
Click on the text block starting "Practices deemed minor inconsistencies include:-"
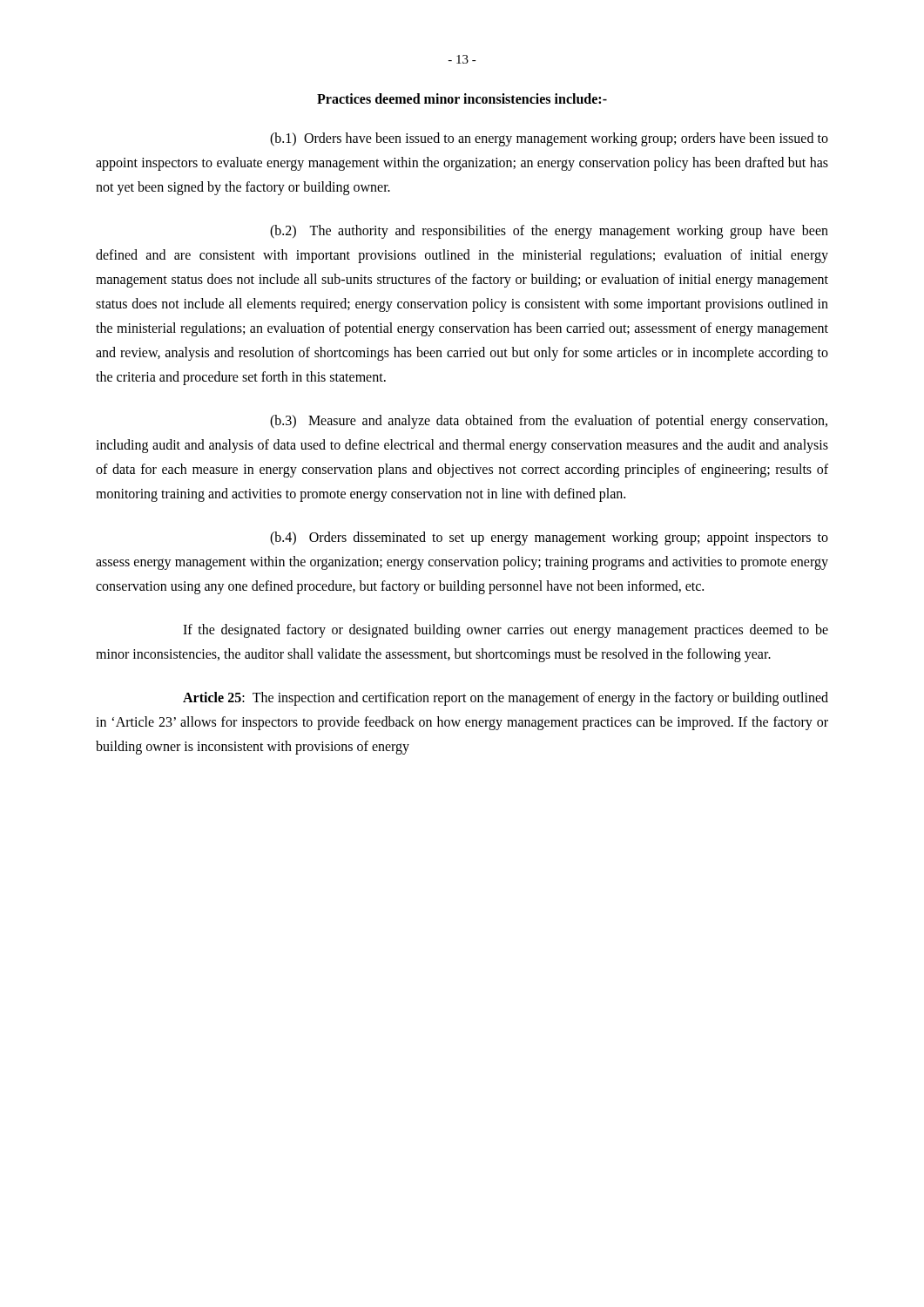tap(462, 99)
